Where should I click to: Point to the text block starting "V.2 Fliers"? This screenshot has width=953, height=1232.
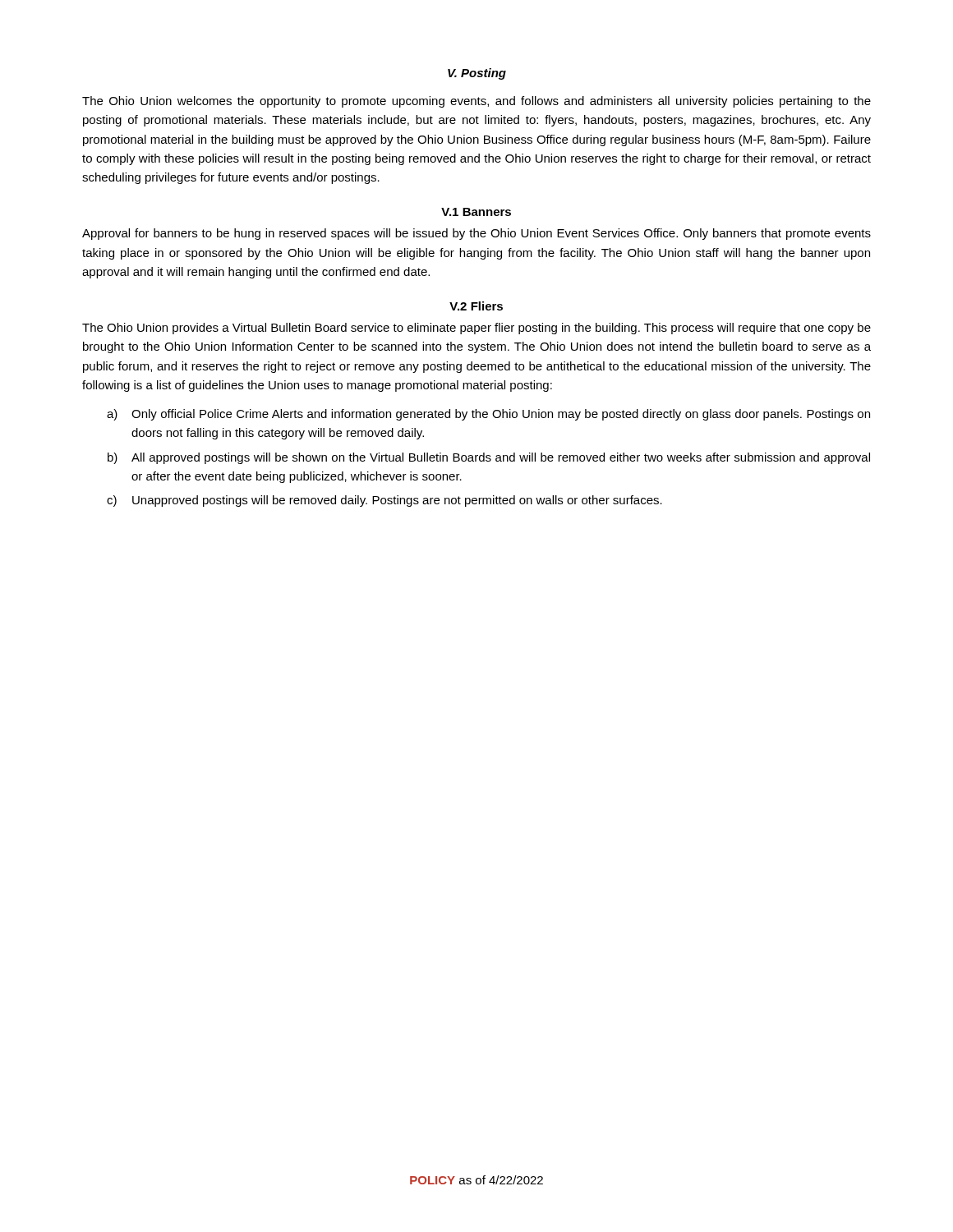click(476, 306)
